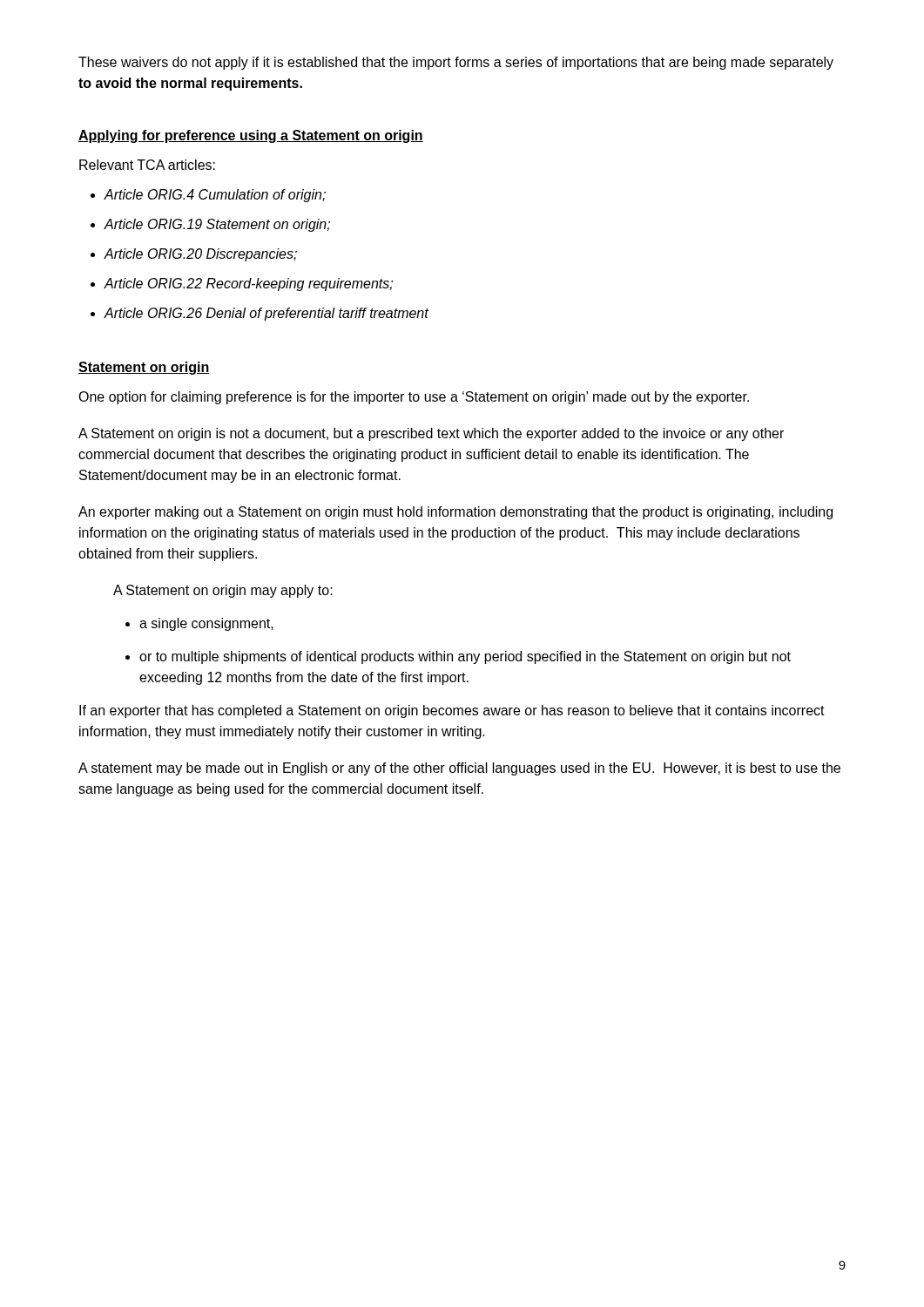924x1307 pixels.
Task: Find the block on this page that starts "An exporter making out a"
Action: pos(456,533)
